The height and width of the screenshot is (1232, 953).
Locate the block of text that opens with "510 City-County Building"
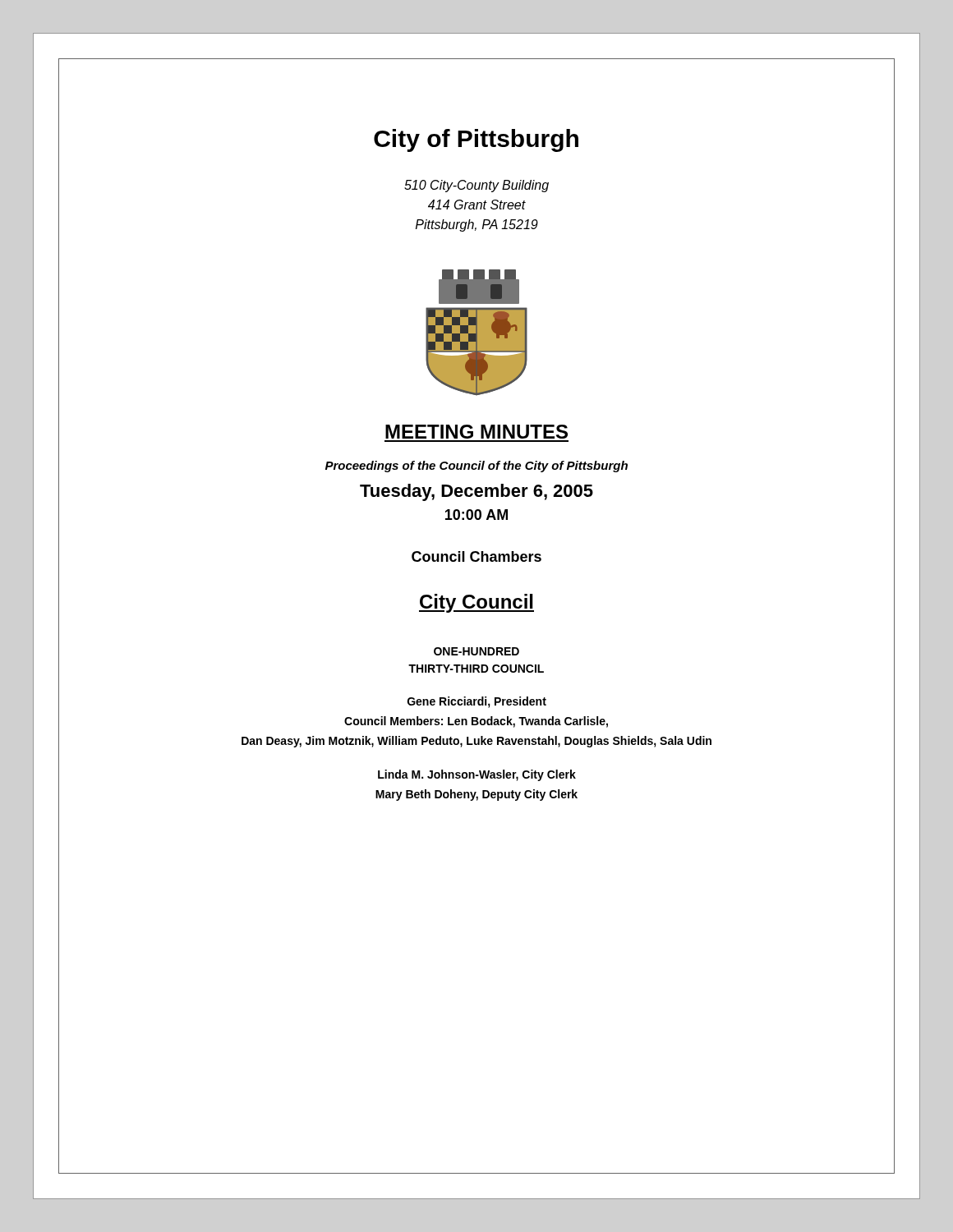476,205
